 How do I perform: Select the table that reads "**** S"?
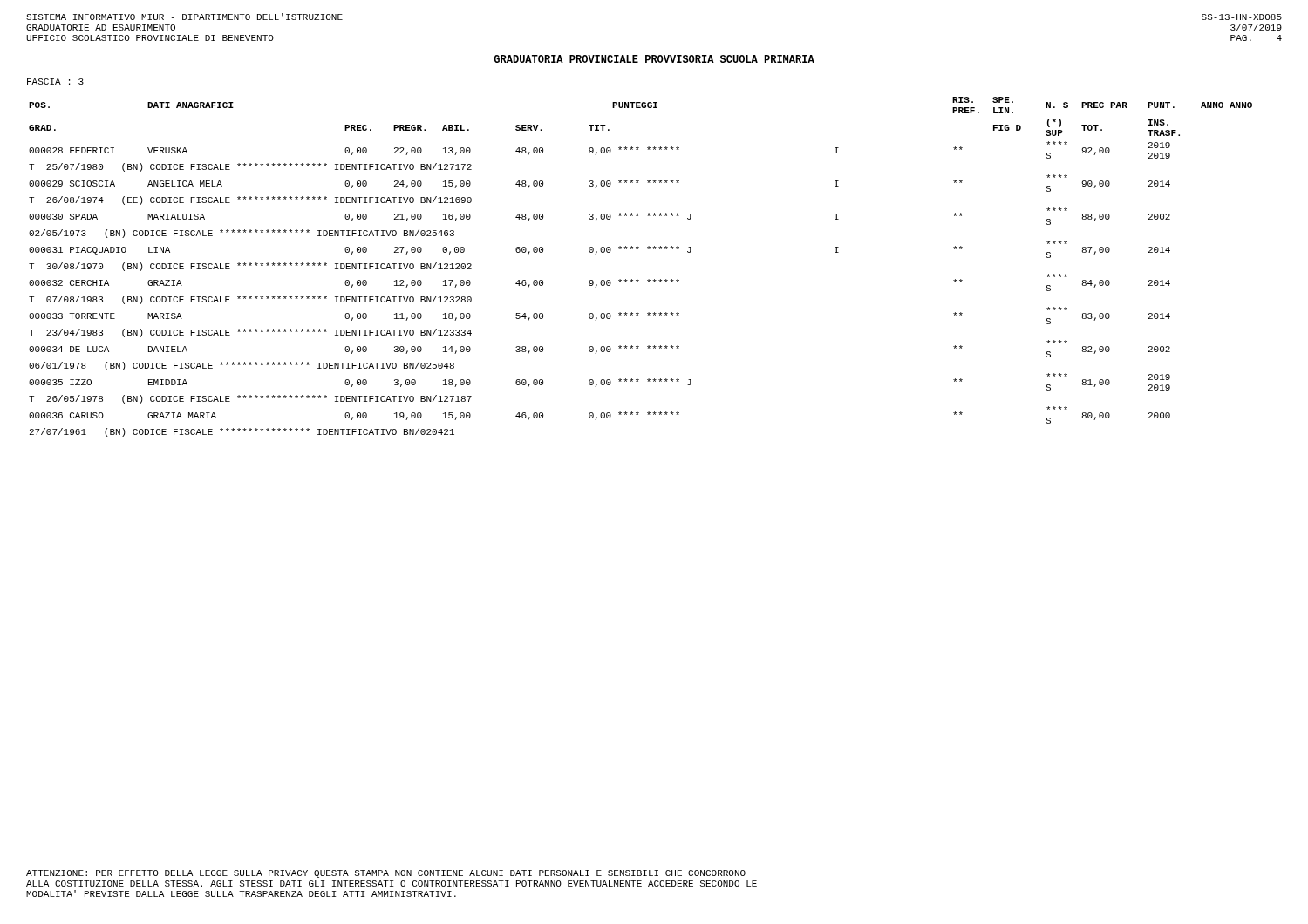click(654, 266)
